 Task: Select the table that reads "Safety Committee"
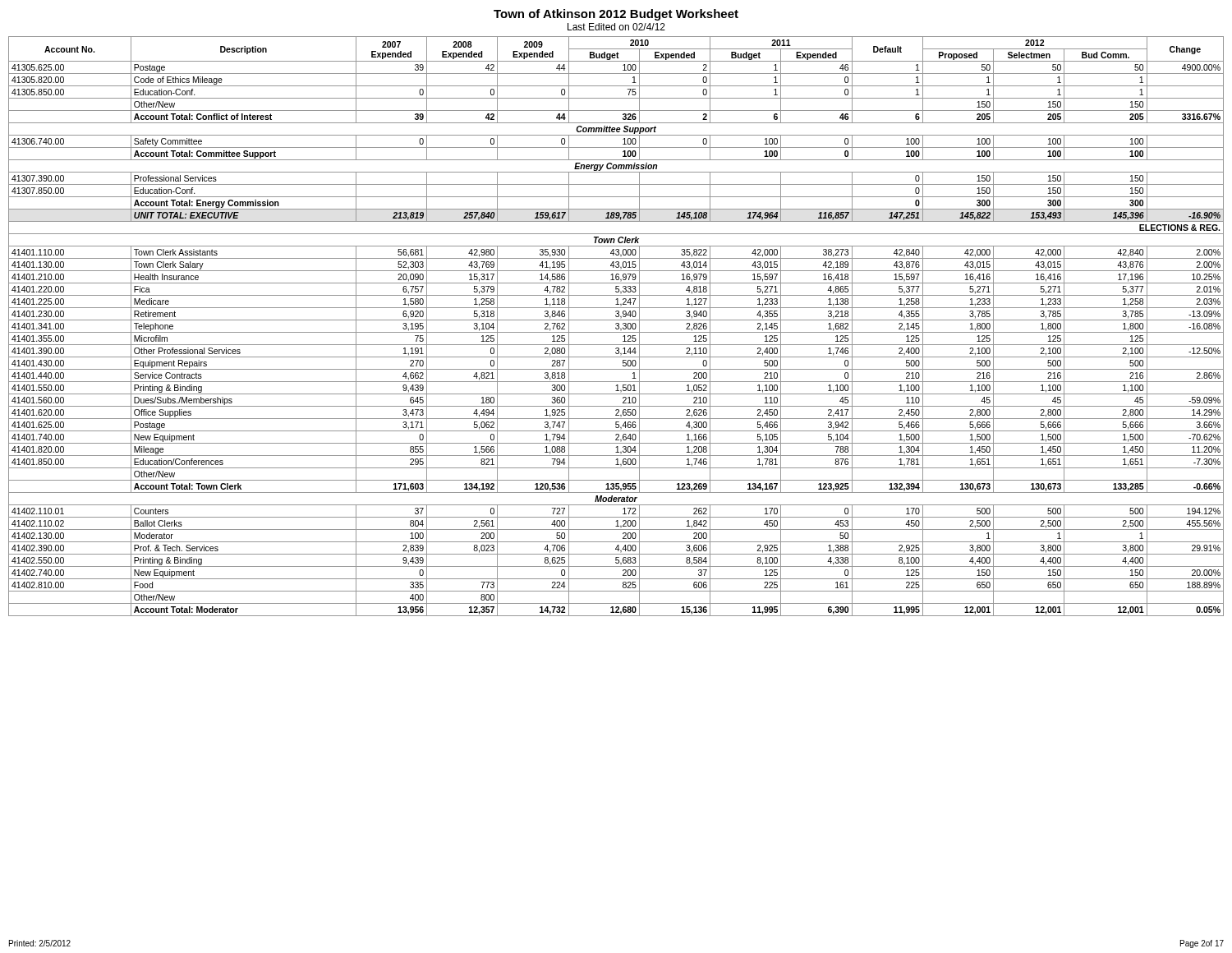coord(616,326)
